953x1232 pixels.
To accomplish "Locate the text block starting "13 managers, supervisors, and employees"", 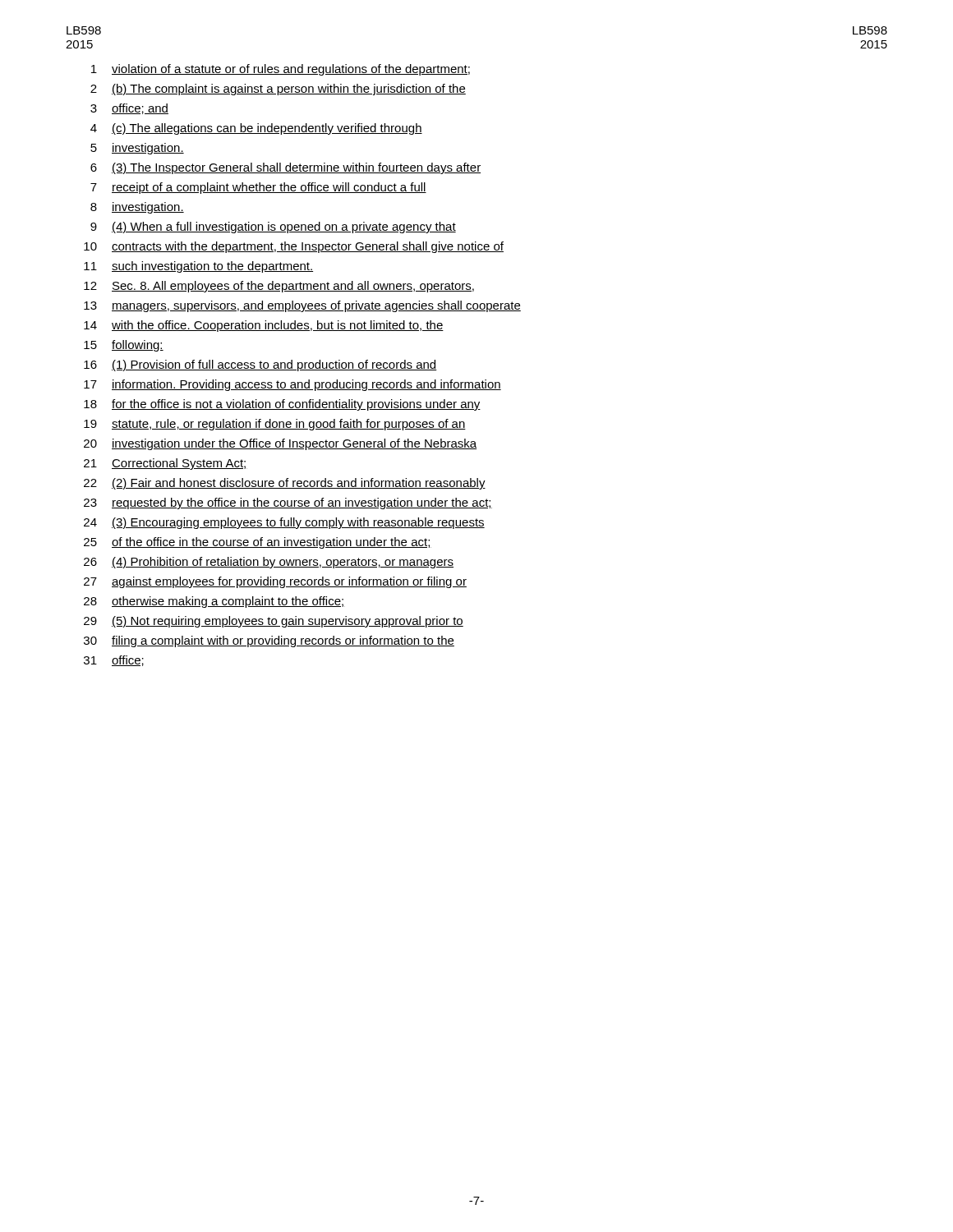I will point(476,306).
